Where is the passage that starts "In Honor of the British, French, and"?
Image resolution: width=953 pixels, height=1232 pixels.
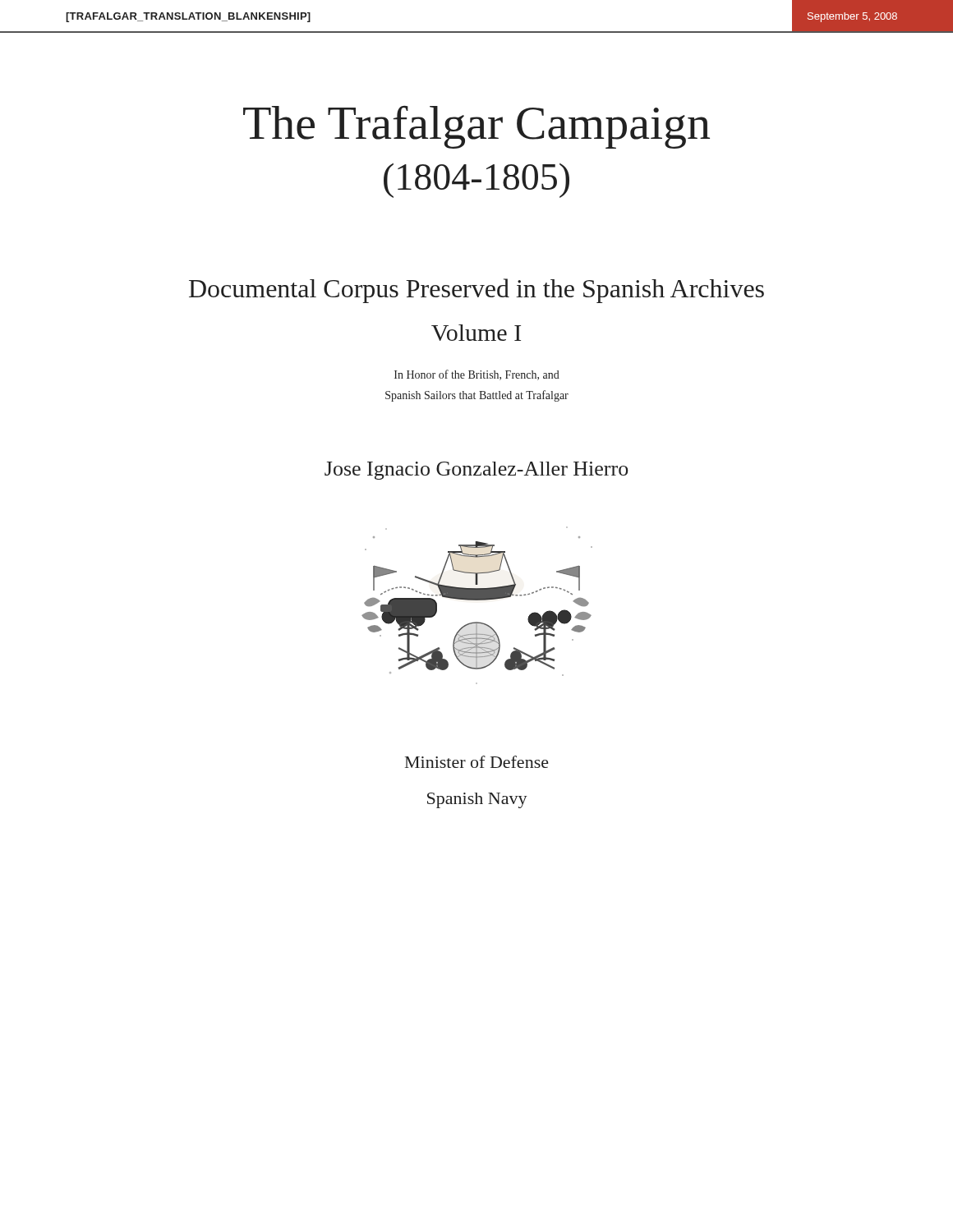pyautogui.click(x=476, y=385)
